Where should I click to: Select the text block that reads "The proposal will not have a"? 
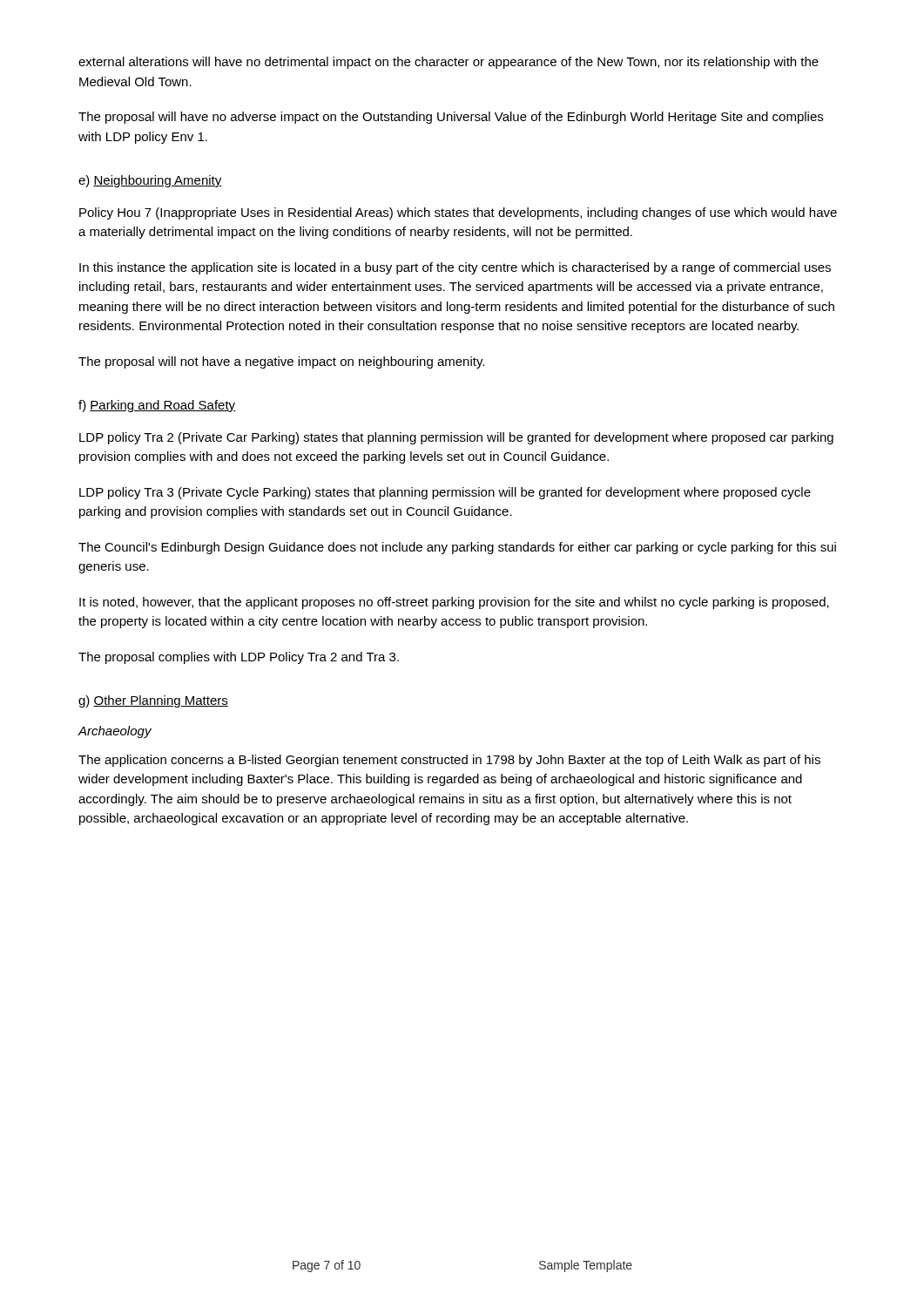tap(282, 361)
